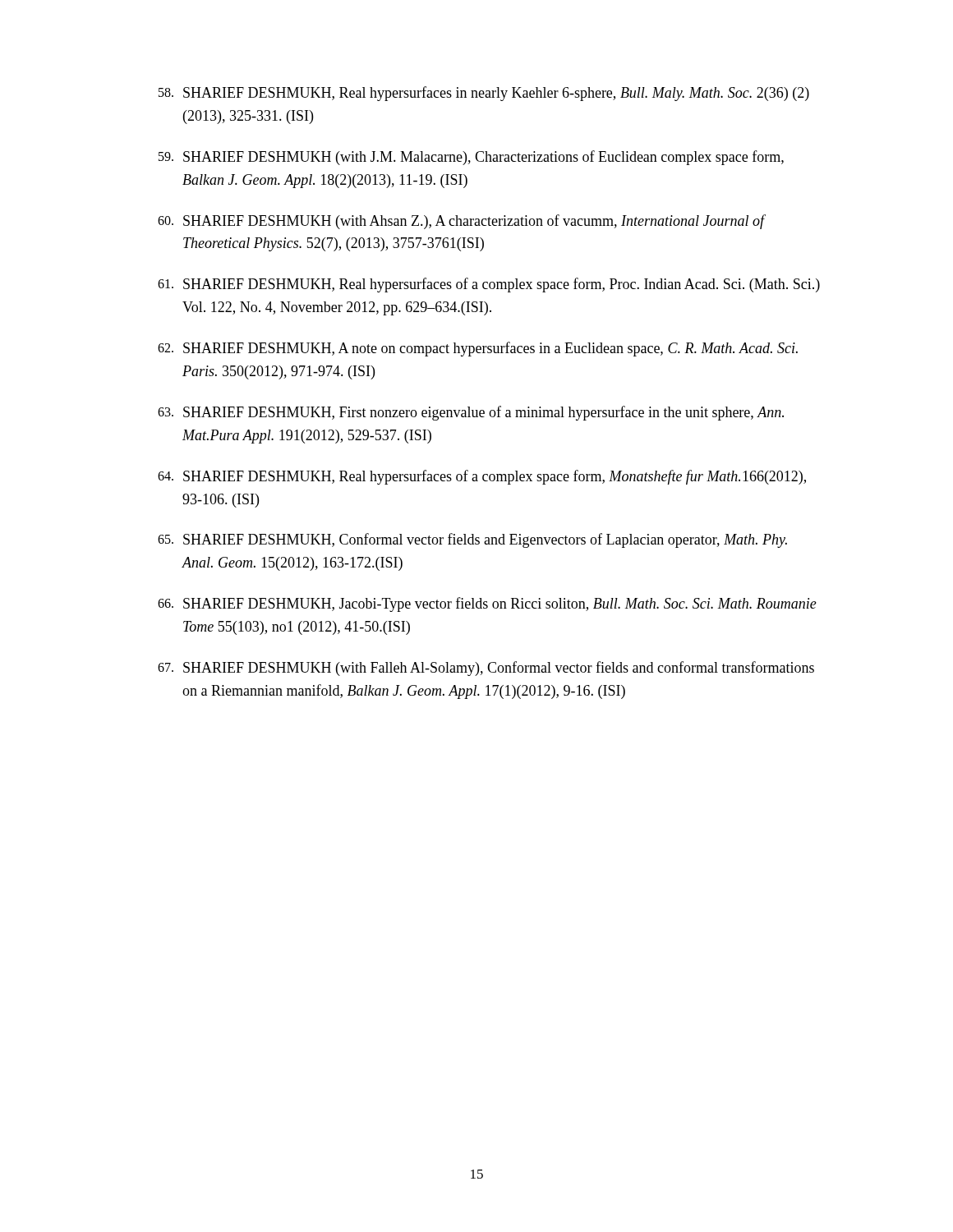Select the list item that reads "65. SHARIEF DESHMUKH, Conformal vector fields and"
This screenshot has width=953, height=1232.
click(x=476, y=552)
